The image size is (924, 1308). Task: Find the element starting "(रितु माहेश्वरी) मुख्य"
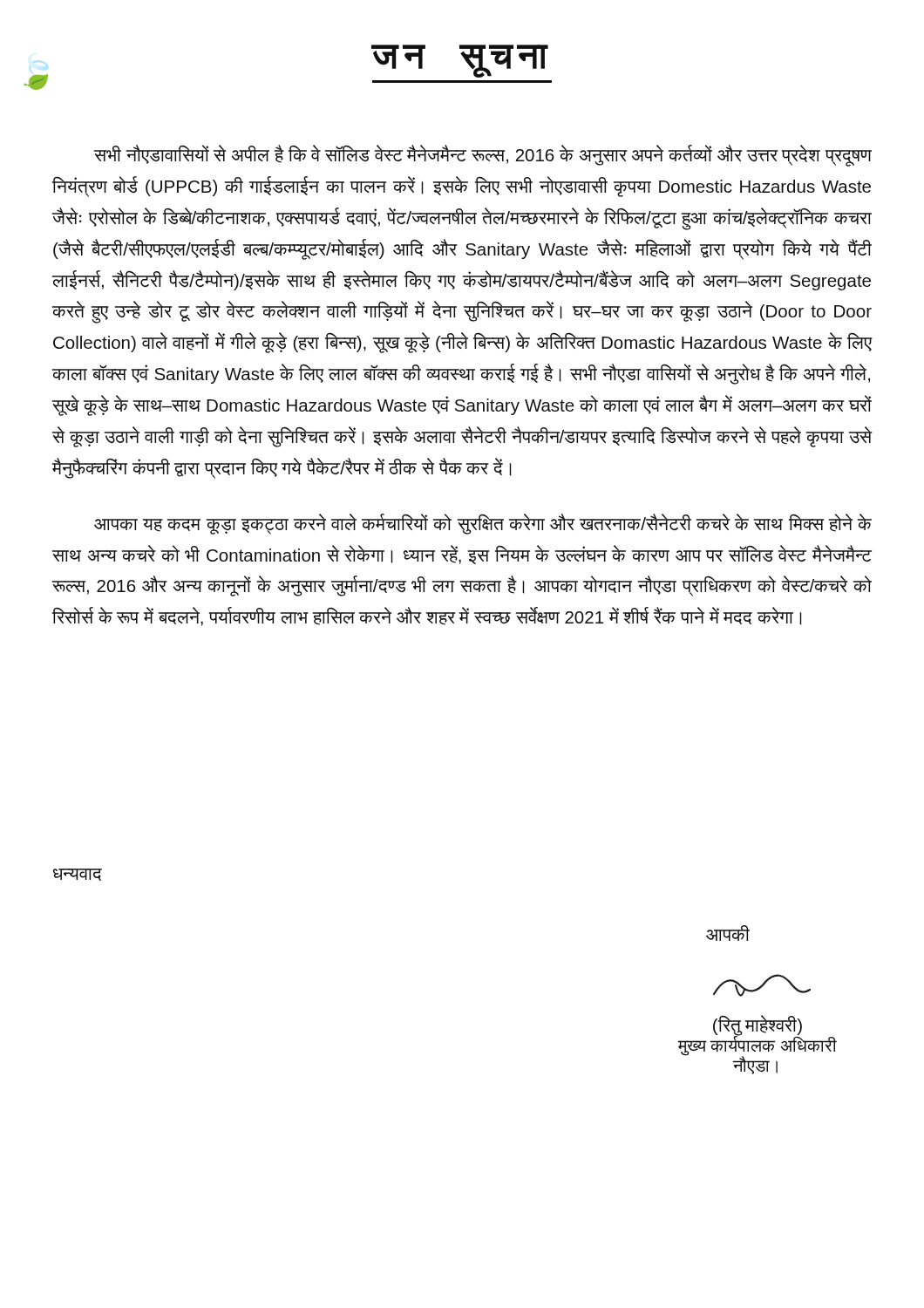pyautogui.click(x=757, y=1018)
